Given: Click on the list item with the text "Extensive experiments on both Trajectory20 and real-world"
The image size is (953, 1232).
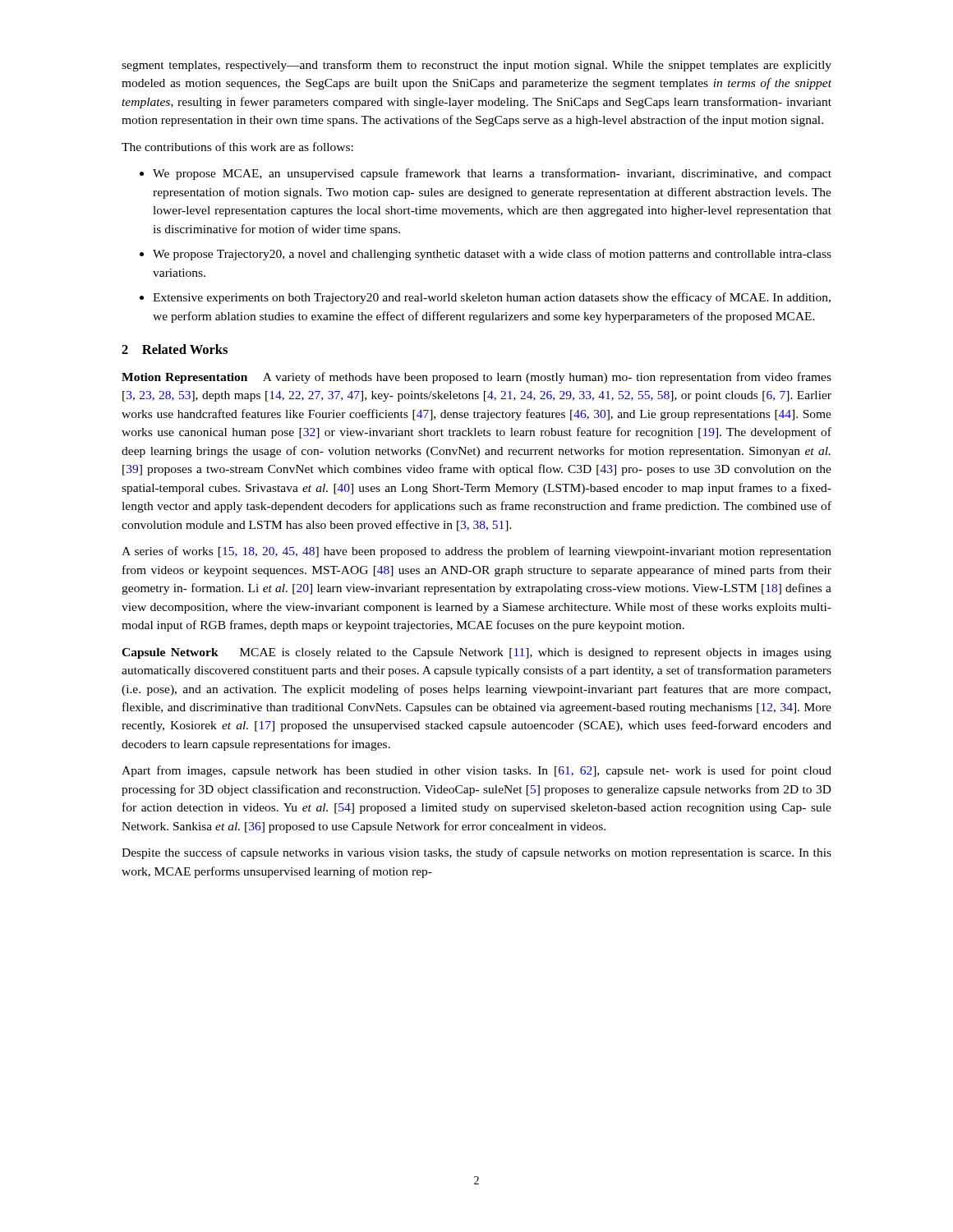Looking at the screenshot, I should (476, 307).
